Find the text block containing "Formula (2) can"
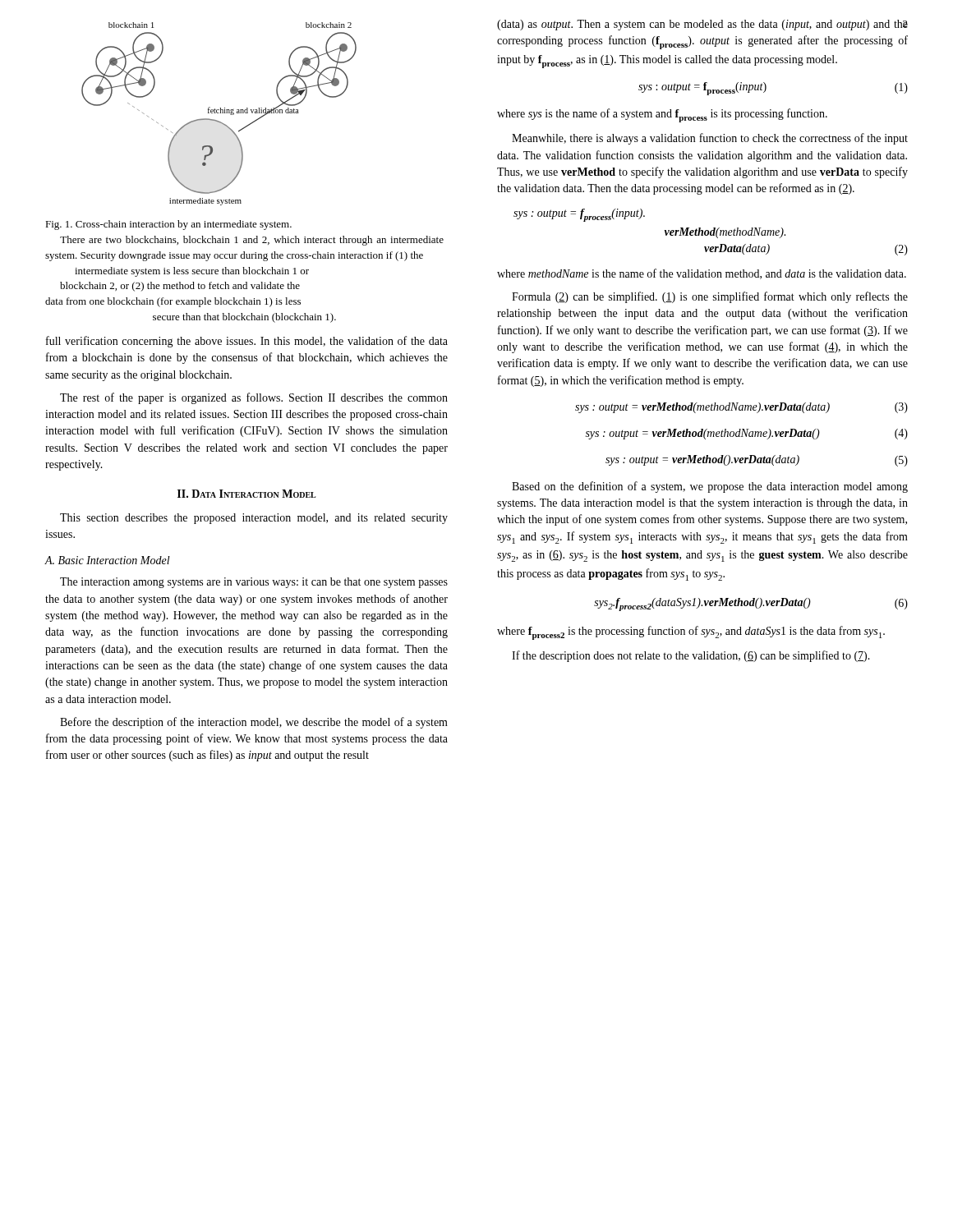The width and height of the screenshot is (953, 1232). tap(702, 339)
